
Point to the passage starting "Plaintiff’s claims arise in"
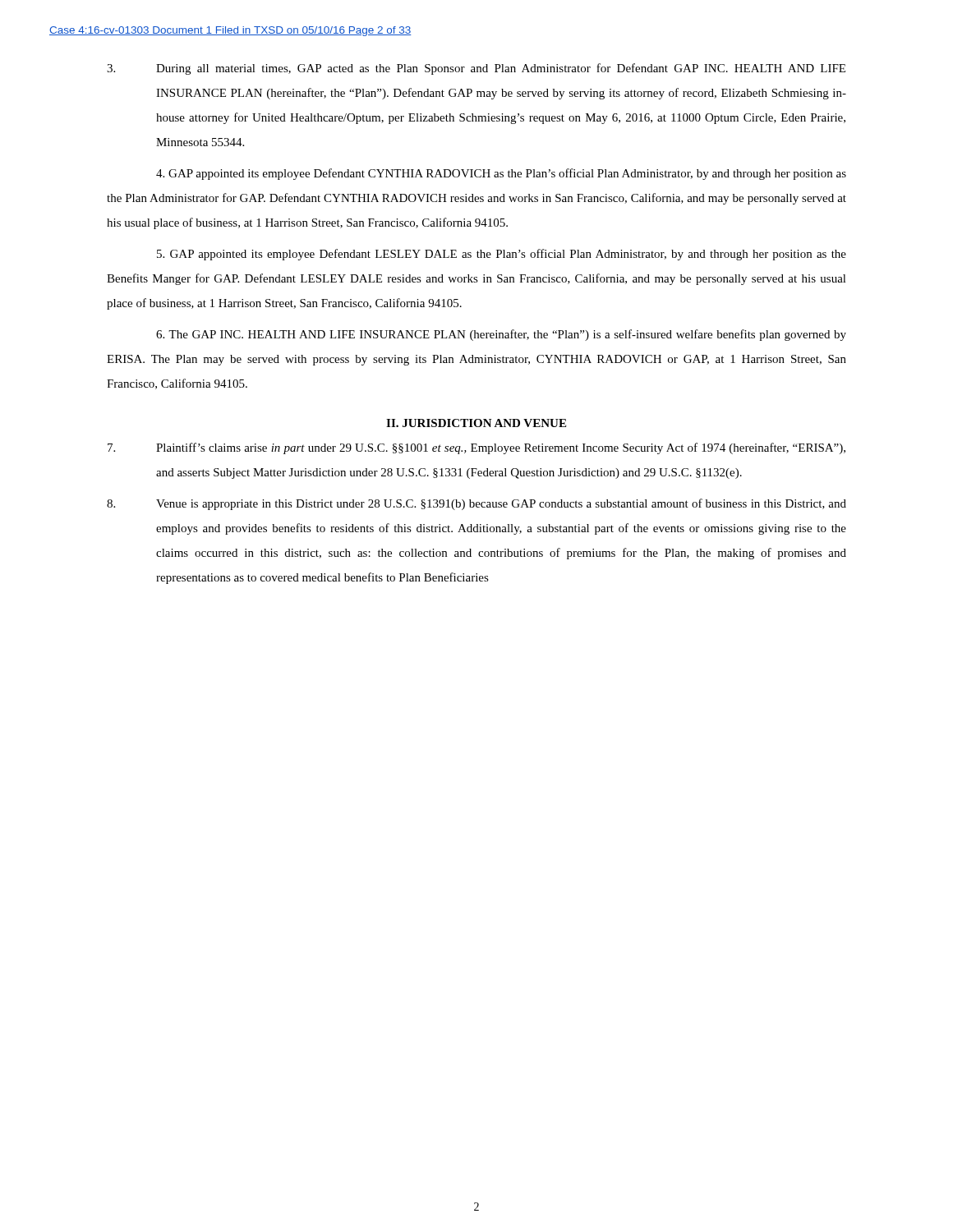pyautogui.click(x=476, y=460)
